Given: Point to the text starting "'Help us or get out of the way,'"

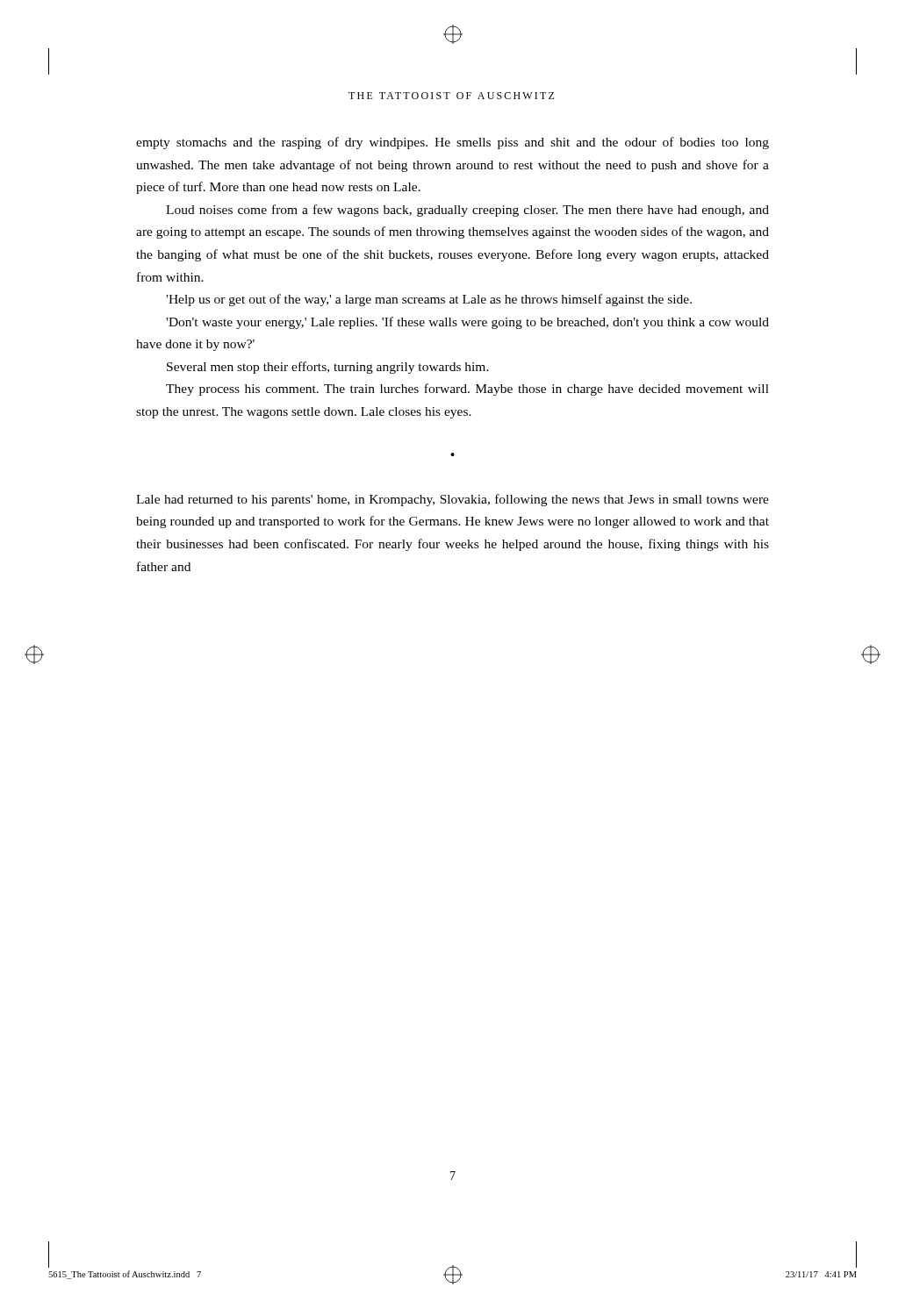Looking at the screenshot, I should [452, 299].
